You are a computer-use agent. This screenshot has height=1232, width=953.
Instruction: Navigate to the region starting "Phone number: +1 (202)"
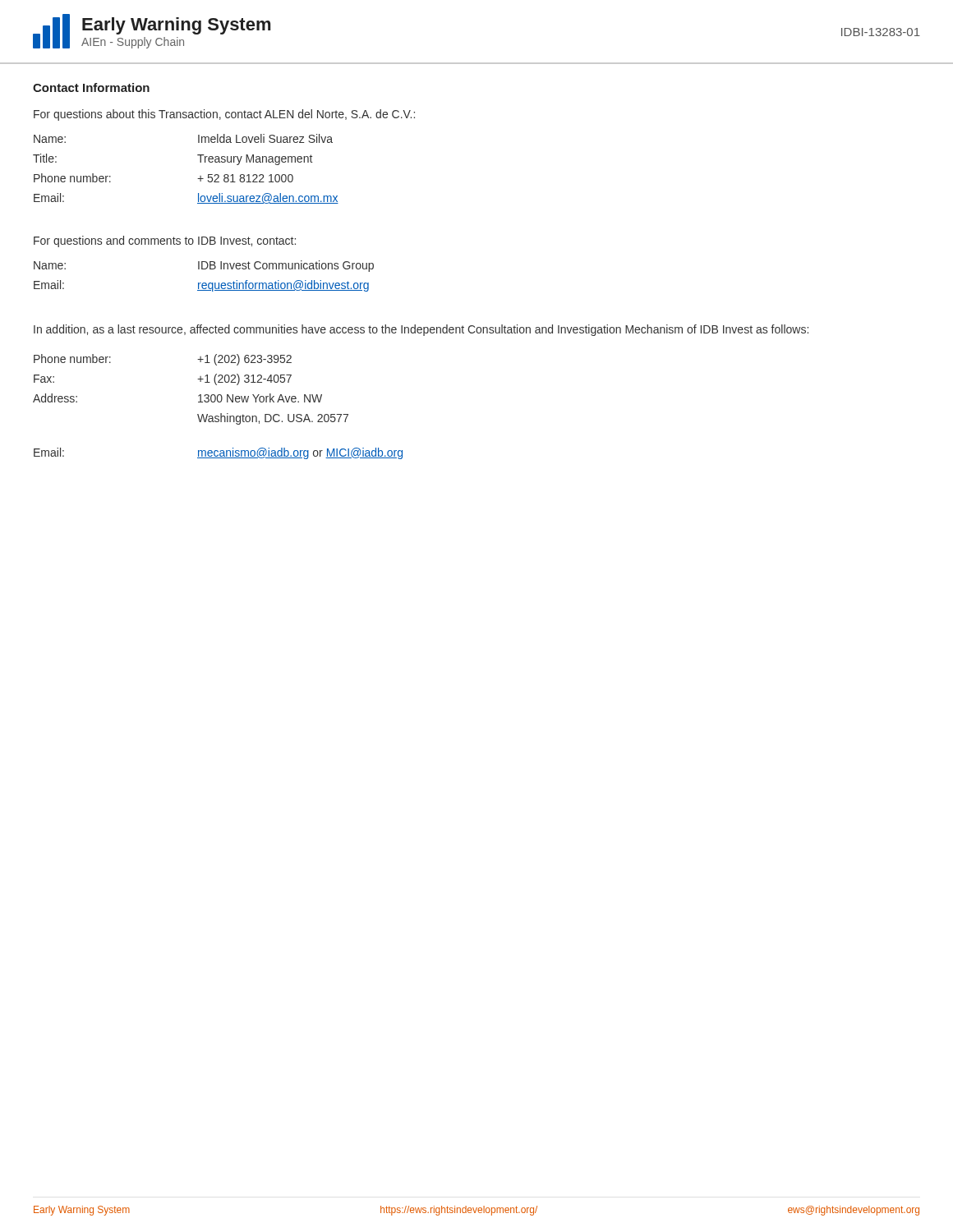click(x=71, y=359)
